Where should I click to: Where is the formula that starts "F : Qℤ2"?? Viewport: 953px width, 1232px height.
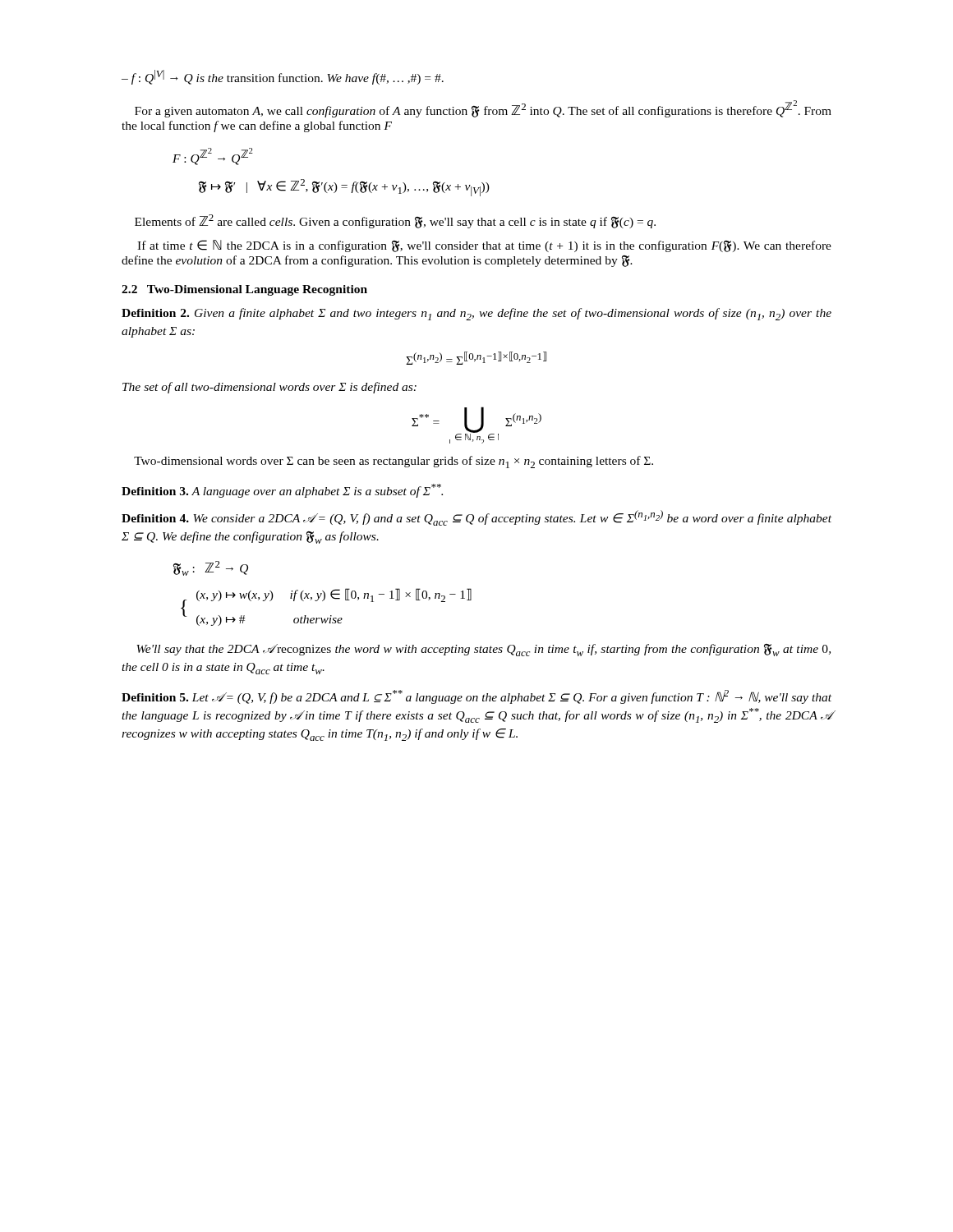click(x=331, y=171)
